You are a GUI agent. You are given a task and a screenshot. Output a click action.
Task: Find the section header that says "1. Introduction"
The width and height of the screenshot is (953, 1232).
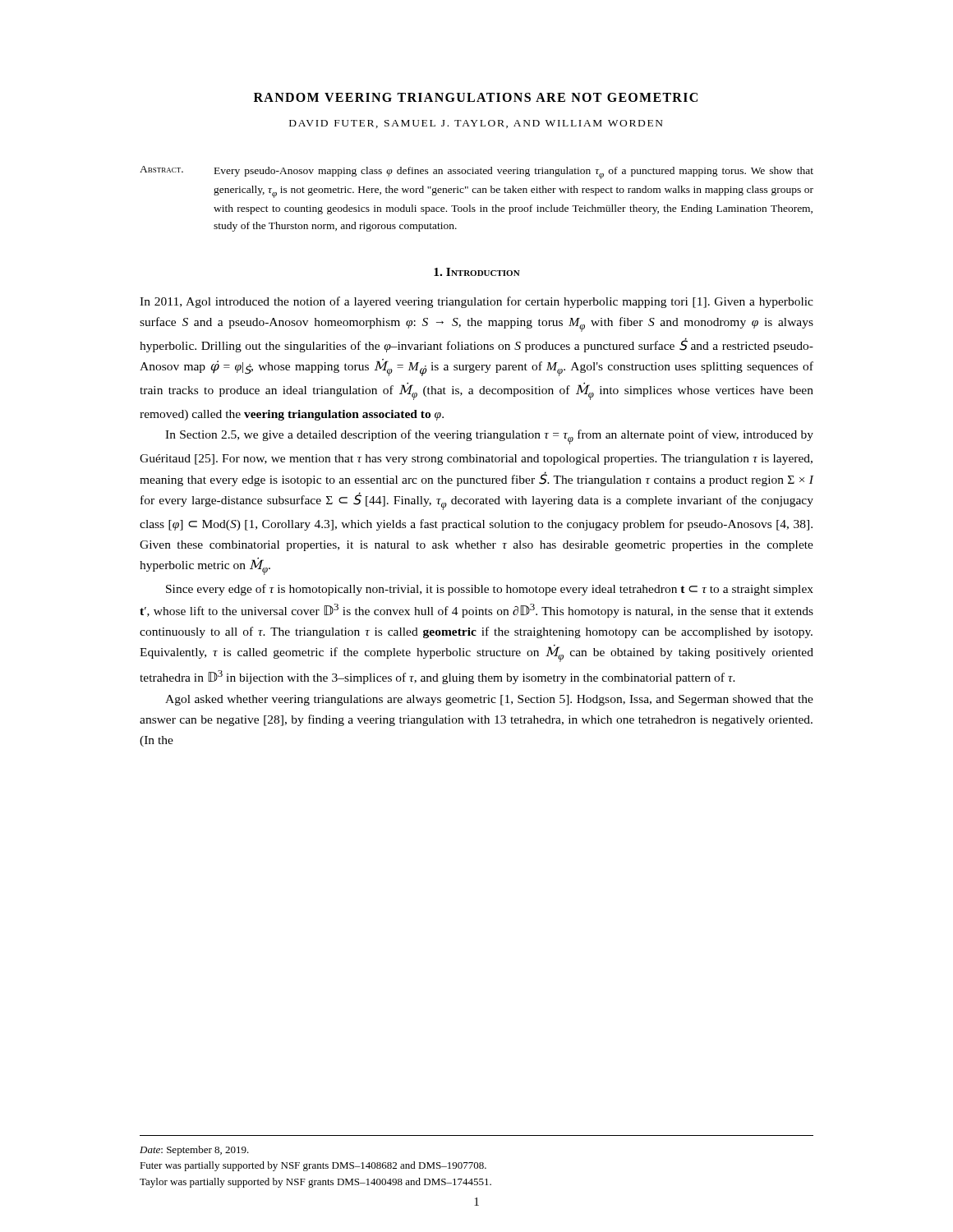tap(476, 272)
